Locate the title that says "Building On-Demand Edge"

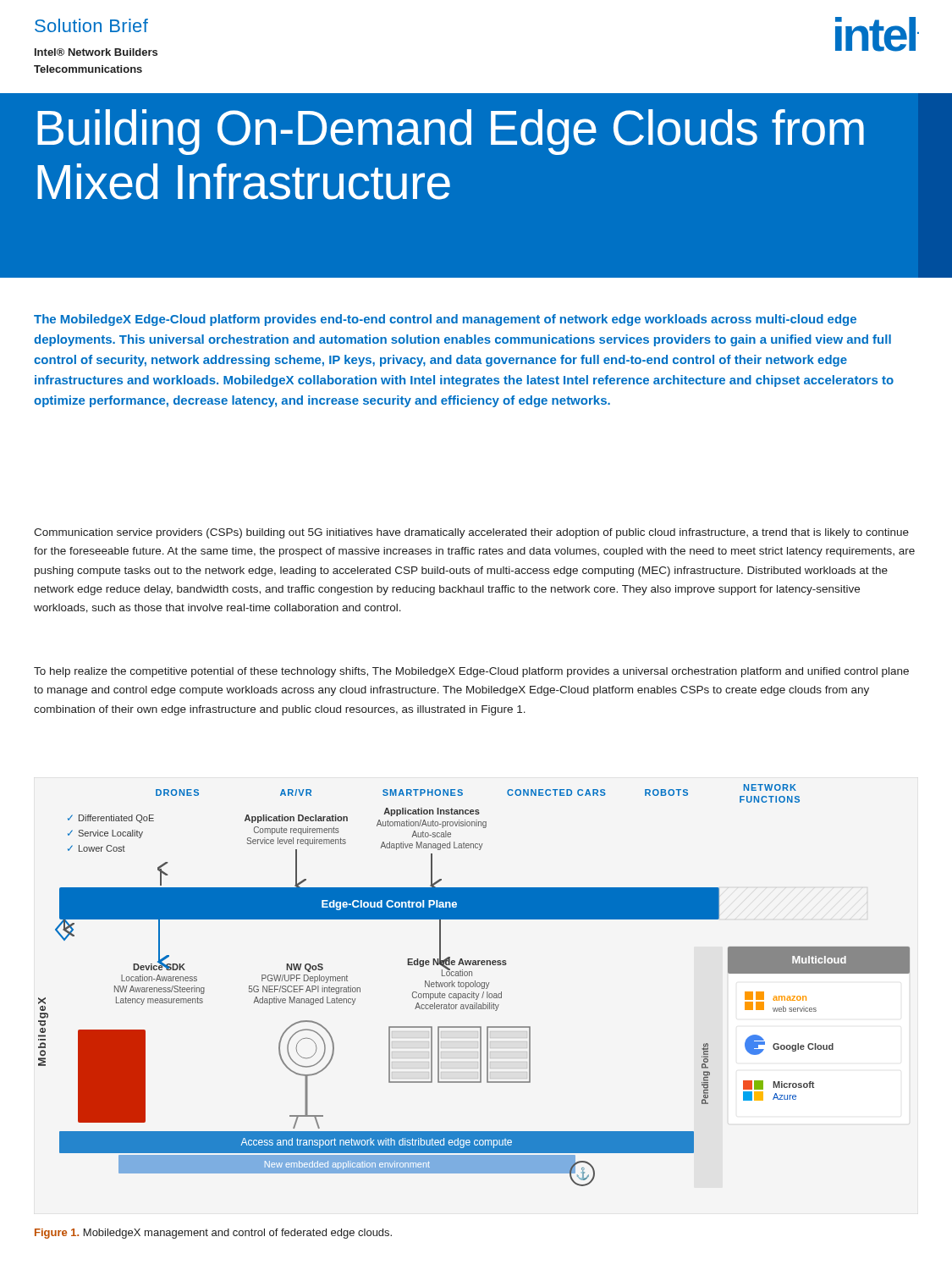(x=450, y=155)
